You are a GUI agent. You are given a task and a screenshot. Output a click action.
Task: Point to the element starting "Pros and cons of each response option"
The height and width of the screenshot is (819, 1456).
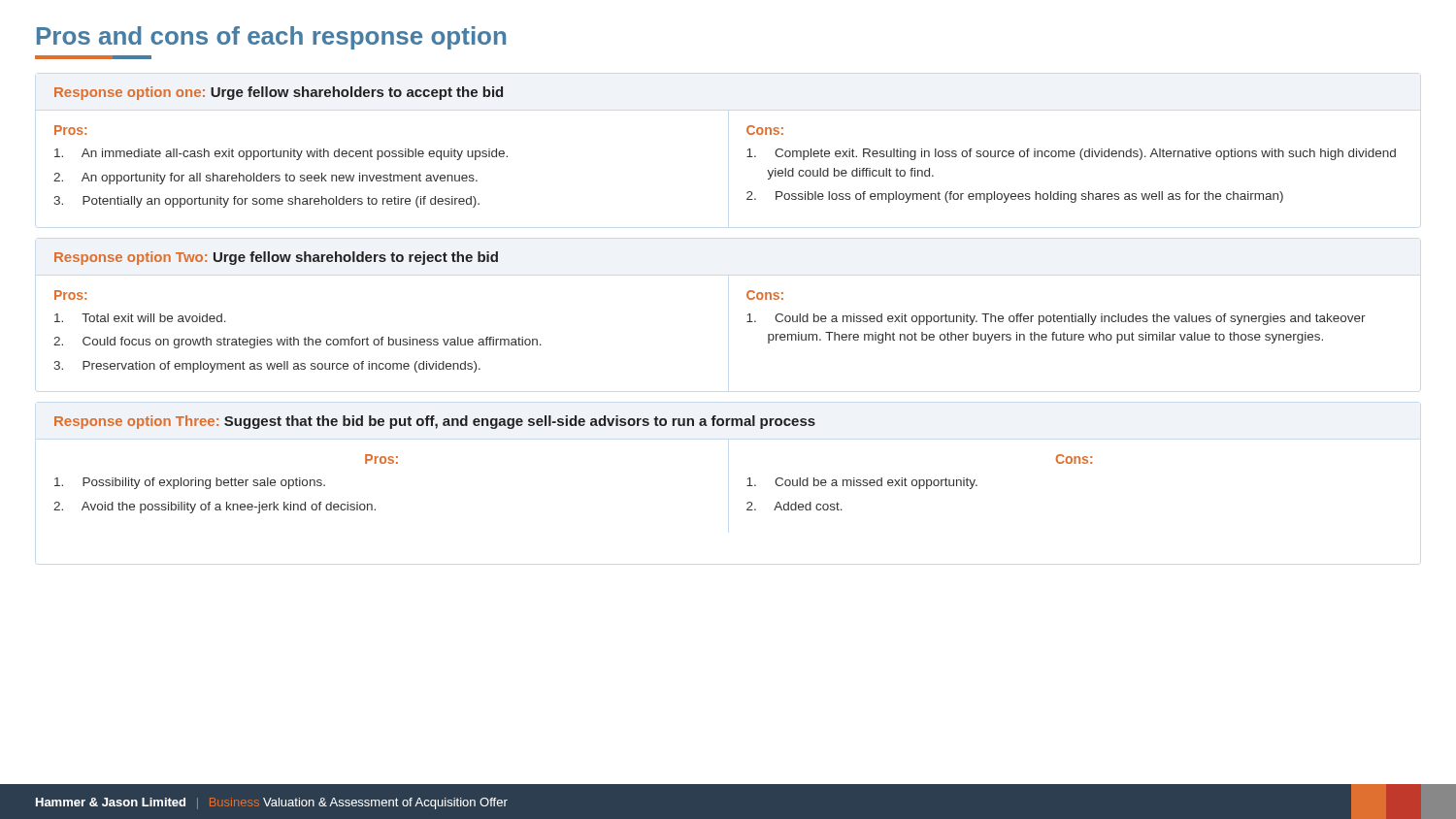pos(271,38)
